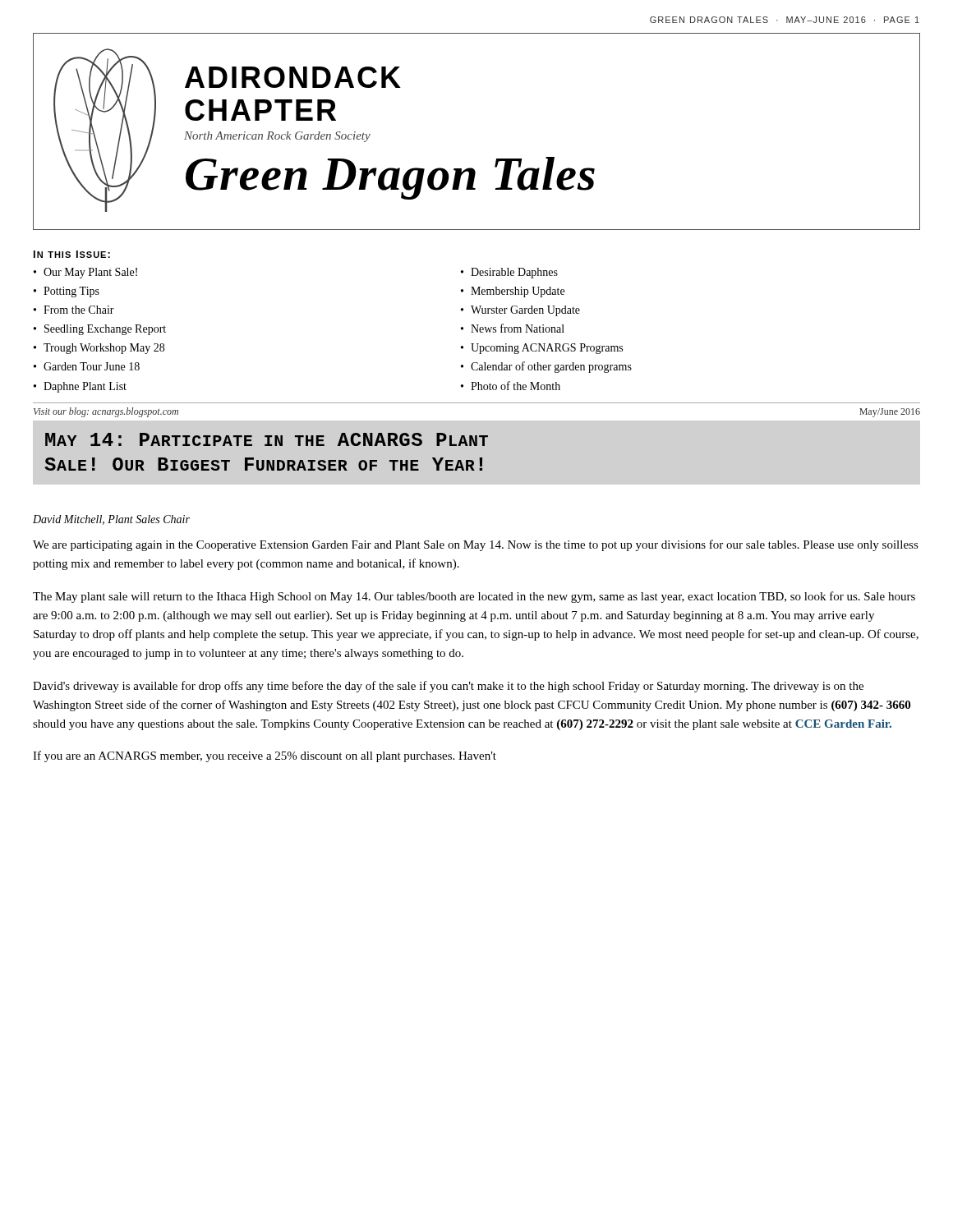Screen dimensions: 1232x953
Task: Find the text block containing "We are participating again in the Cooperative Extension"
Action: [476, 554]
